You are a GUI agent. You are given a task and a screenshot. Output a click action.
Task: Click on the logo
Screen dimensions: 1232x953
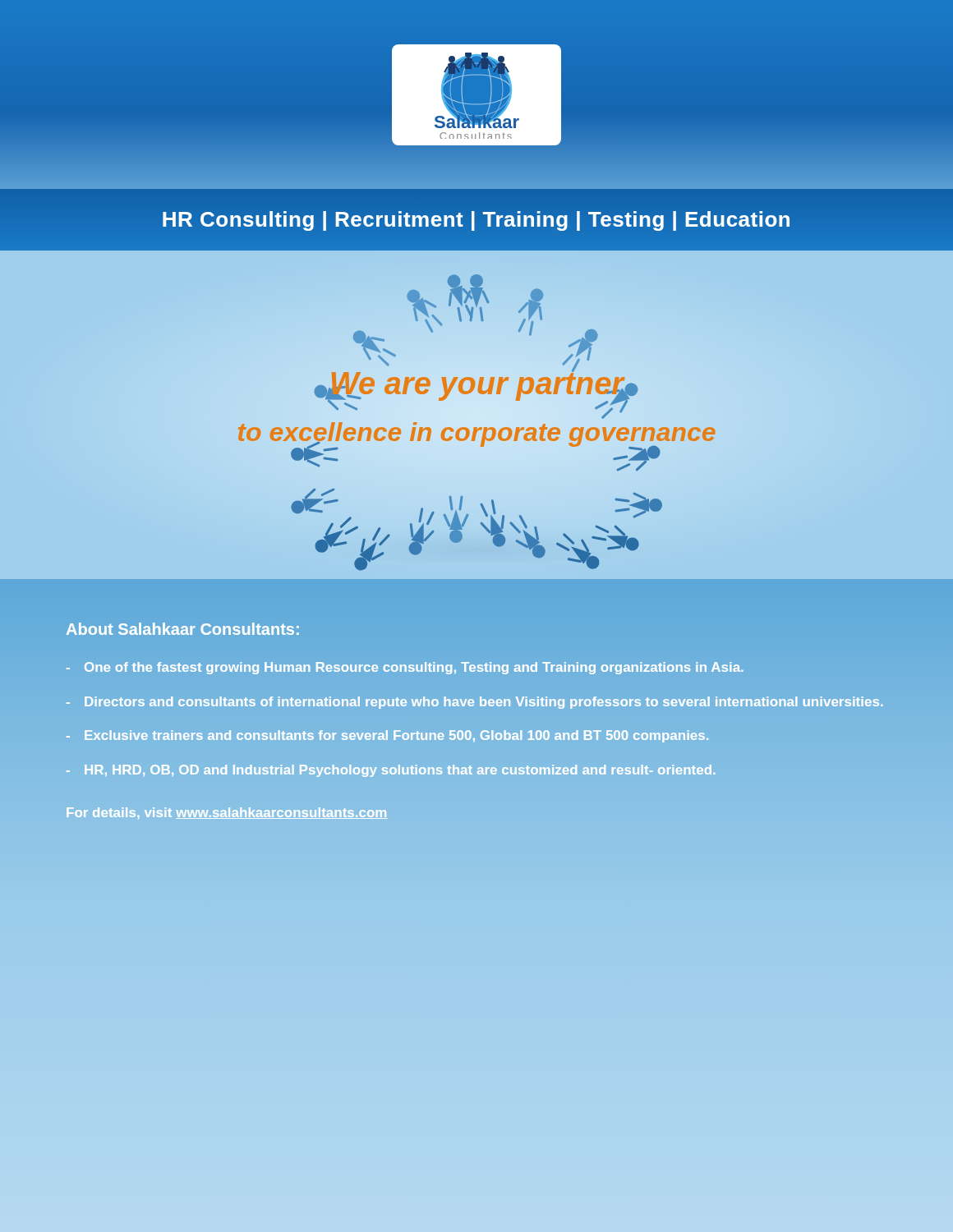[x=476, y=94]
